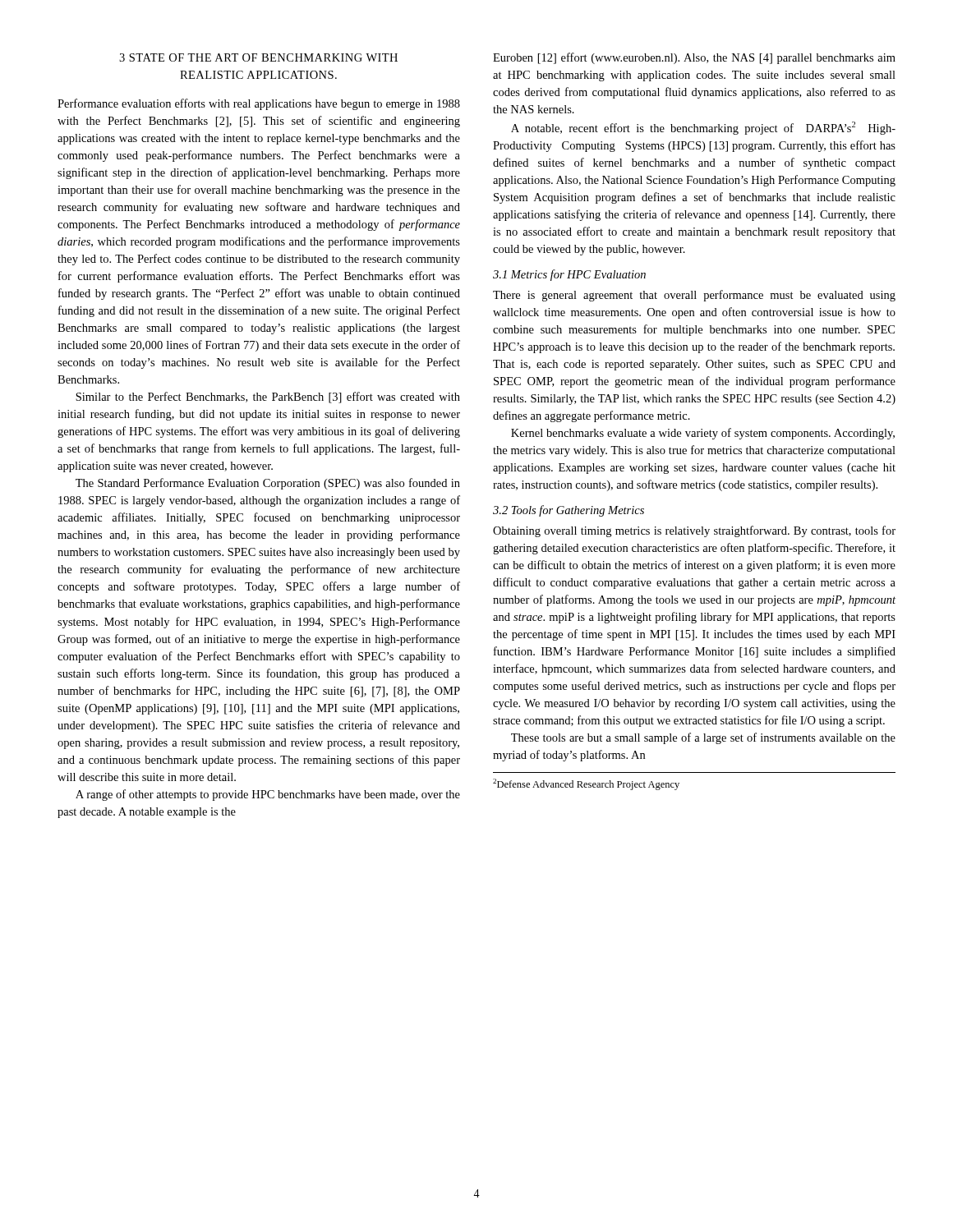Point to the passage starting "Performance evaluation efforts with real applications"

[x=259, y=242]
